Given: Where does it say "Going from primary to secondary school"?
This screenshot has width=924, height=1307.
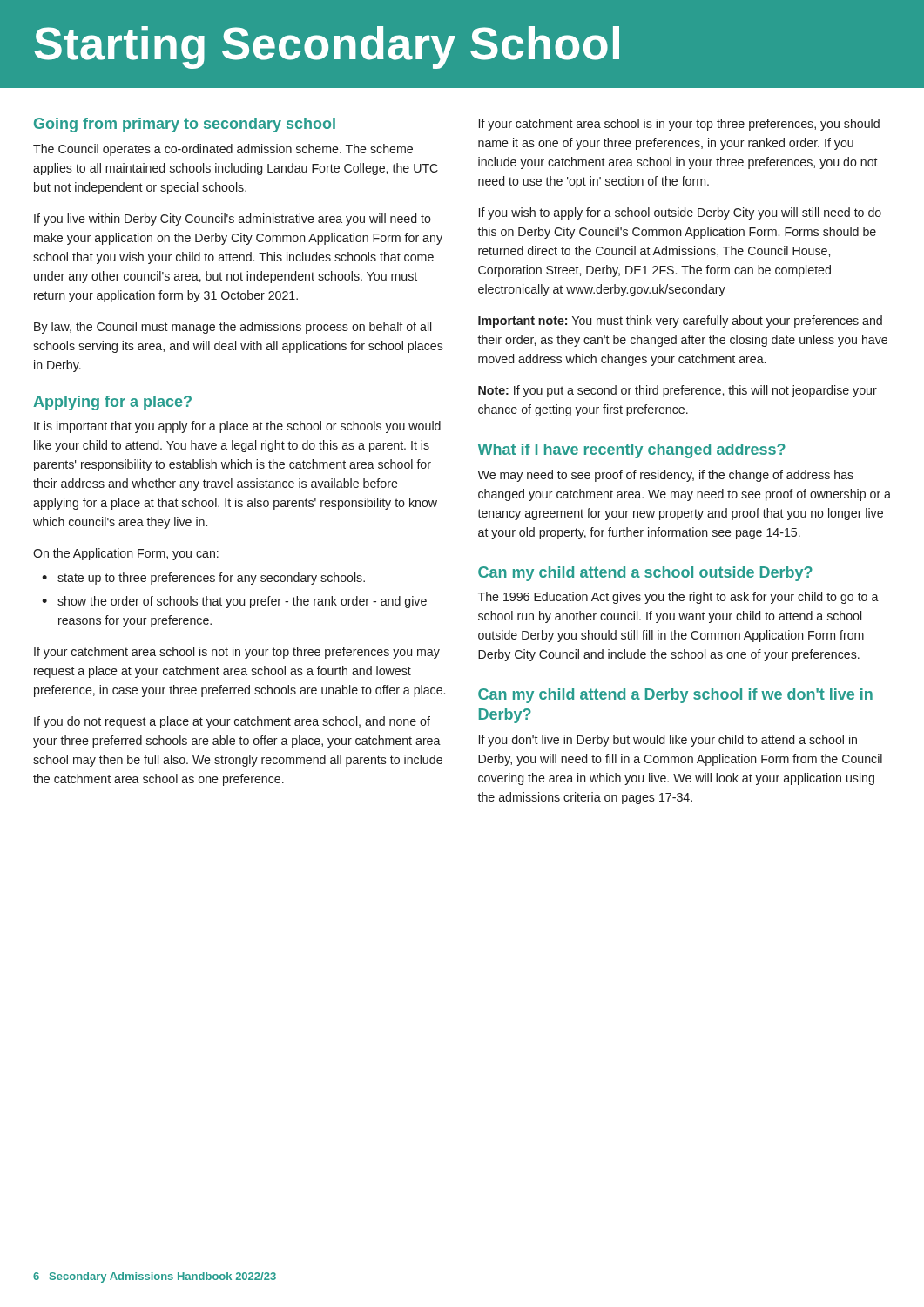Looking at the screenshot, I should [x=185, y=124].
